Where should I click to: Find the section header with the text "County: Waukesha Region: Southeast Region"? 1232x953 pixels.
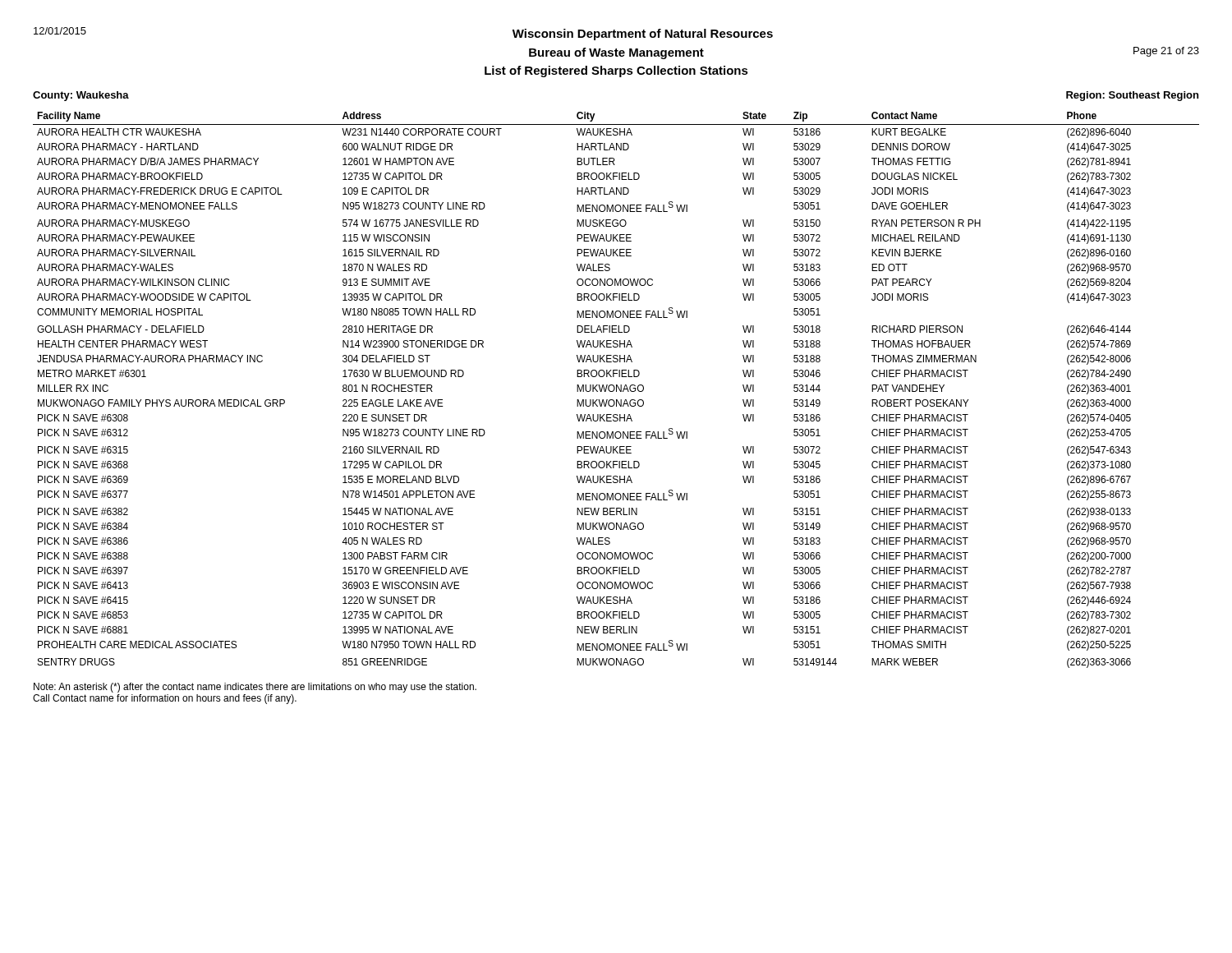tap(87, 96)
